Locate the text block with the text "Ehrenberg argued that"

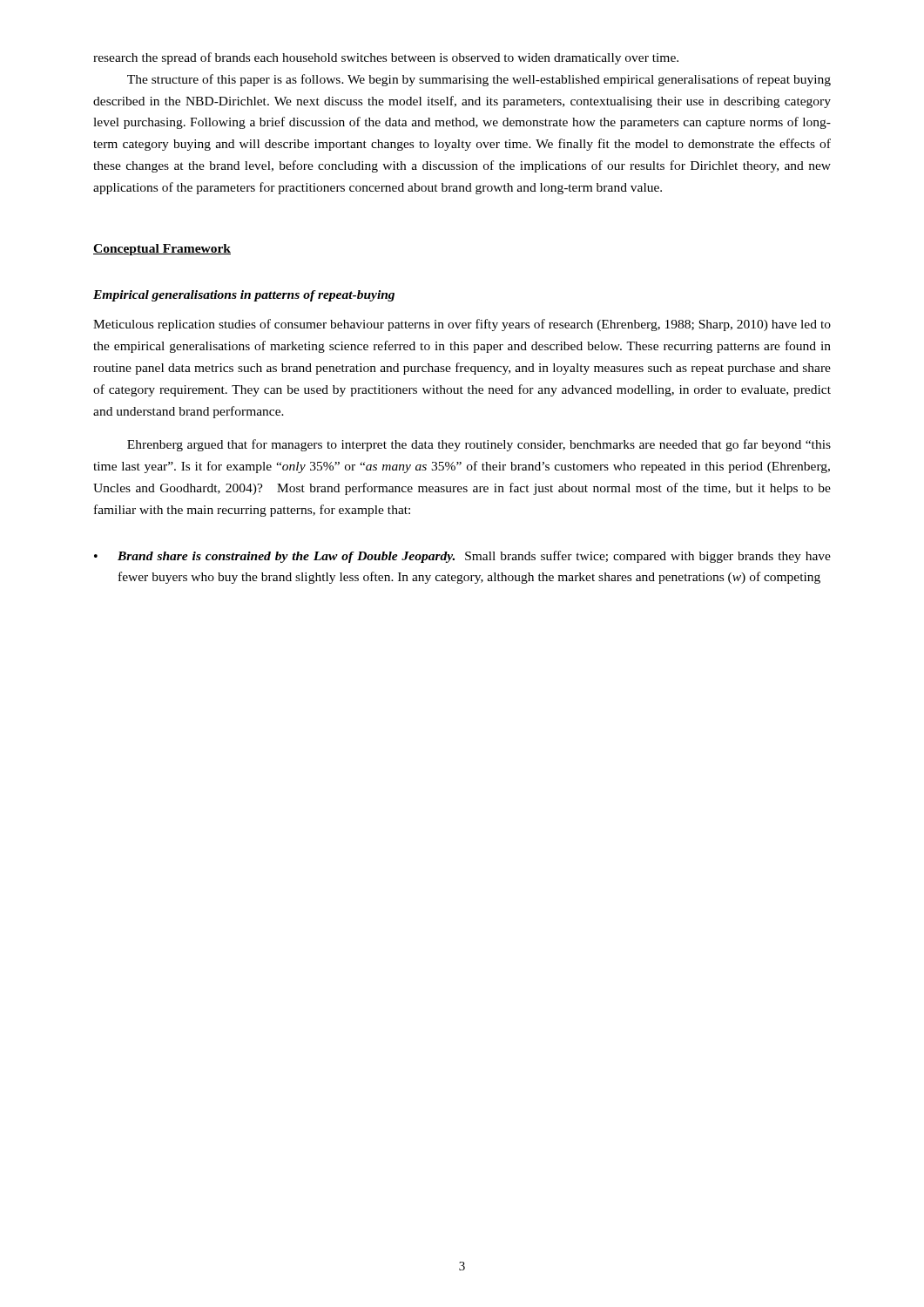[x=462, y=477]
